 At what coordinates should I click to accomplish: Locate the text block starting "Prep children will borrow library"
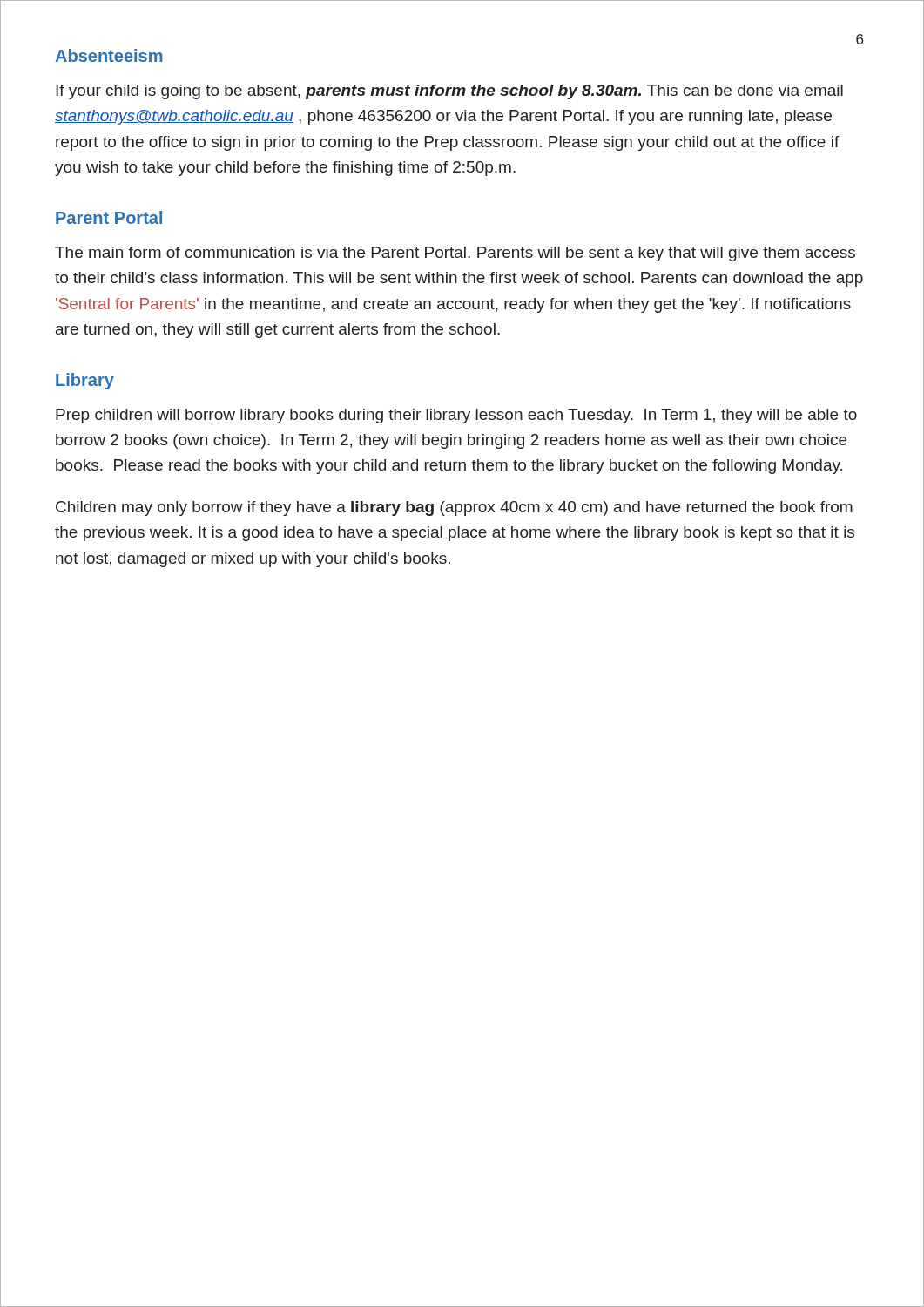pyautogui.click(x=456, y=440)
